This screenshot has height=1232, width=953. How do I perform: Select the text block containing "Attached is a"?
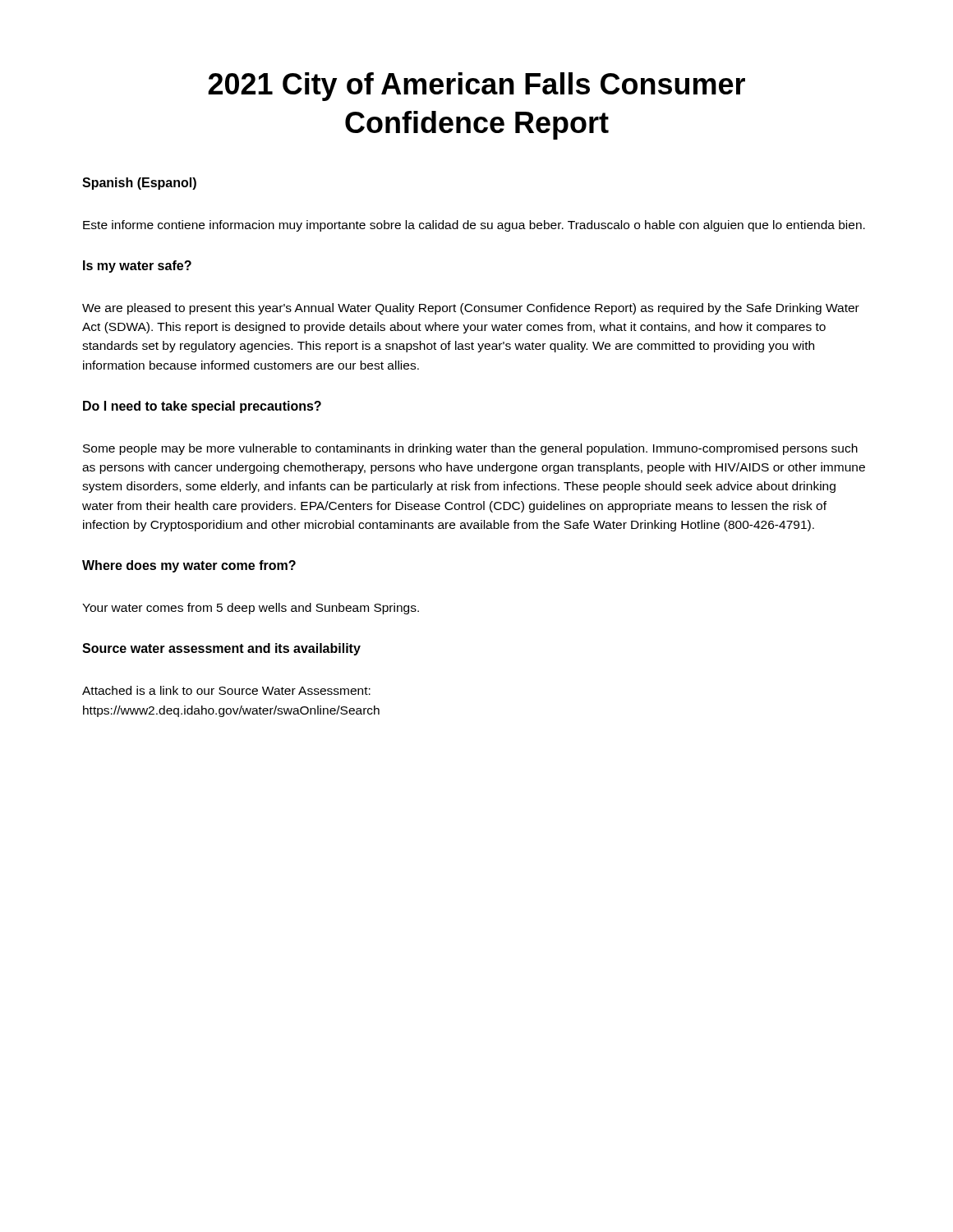coord(231,700)
